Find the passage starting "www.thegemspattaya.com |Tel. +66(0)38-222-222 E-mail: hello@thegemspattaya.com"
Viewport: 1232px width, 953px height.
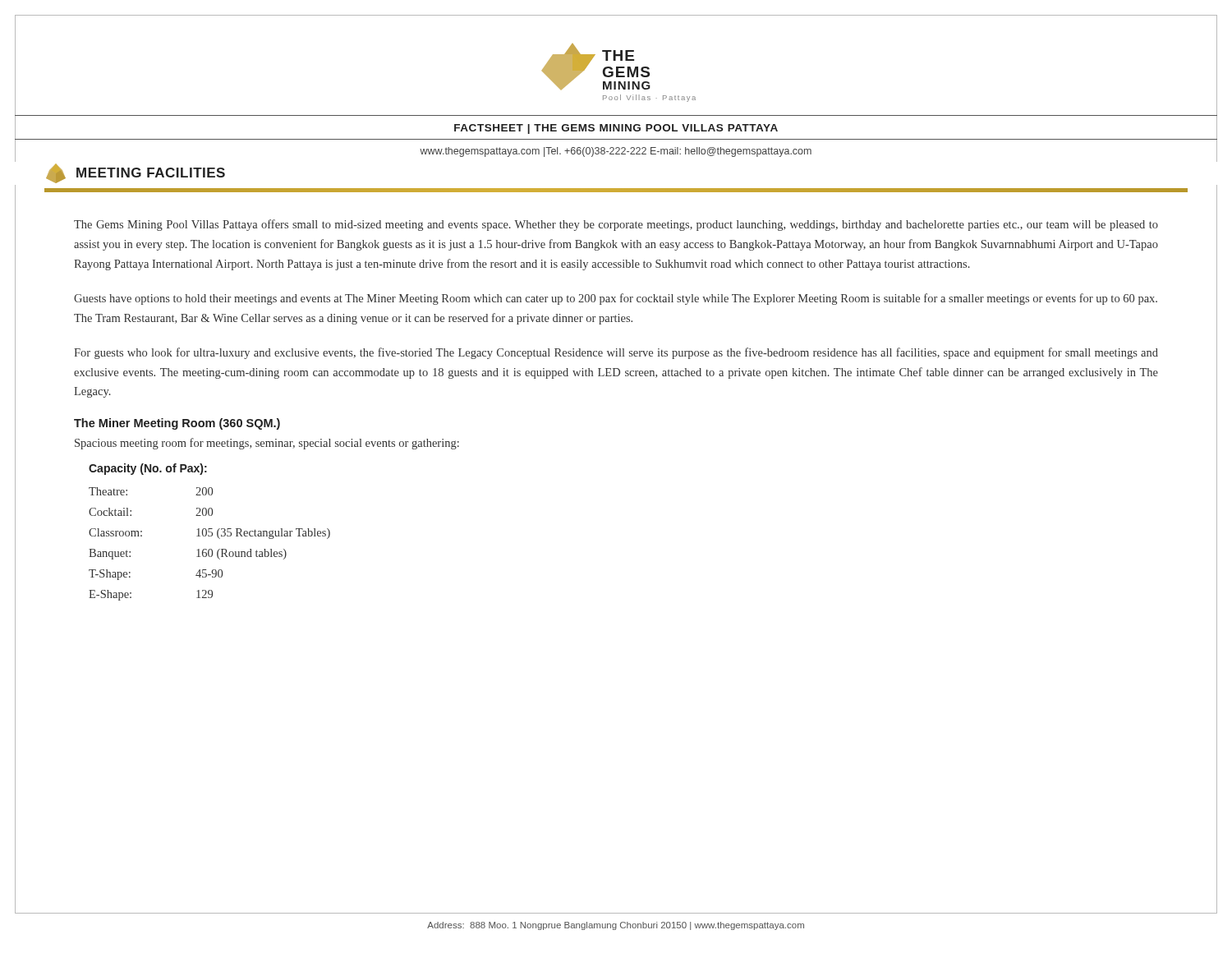pyautogui.click(x=616, y=151)
